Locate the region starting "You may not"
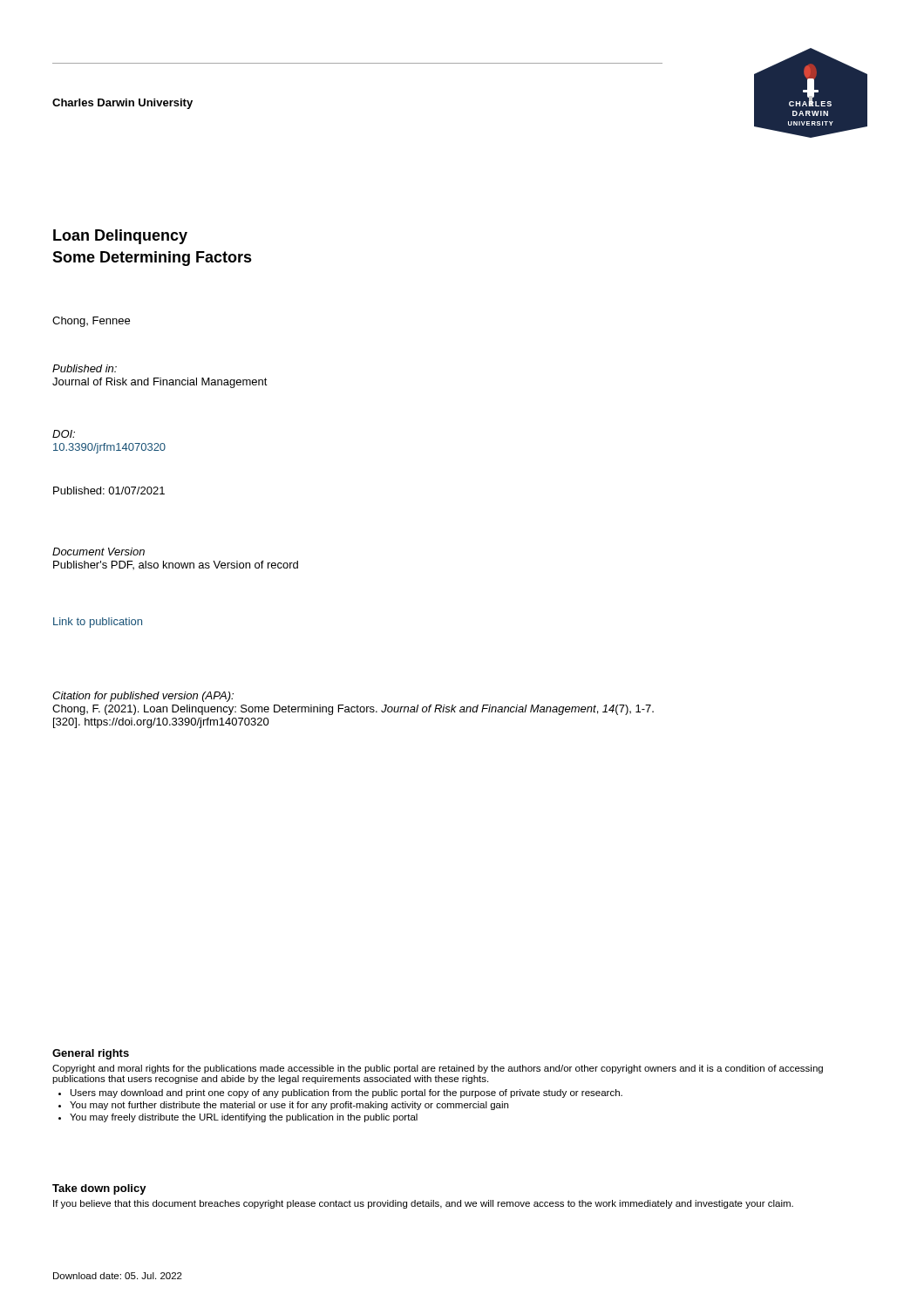 (289, 1105)
